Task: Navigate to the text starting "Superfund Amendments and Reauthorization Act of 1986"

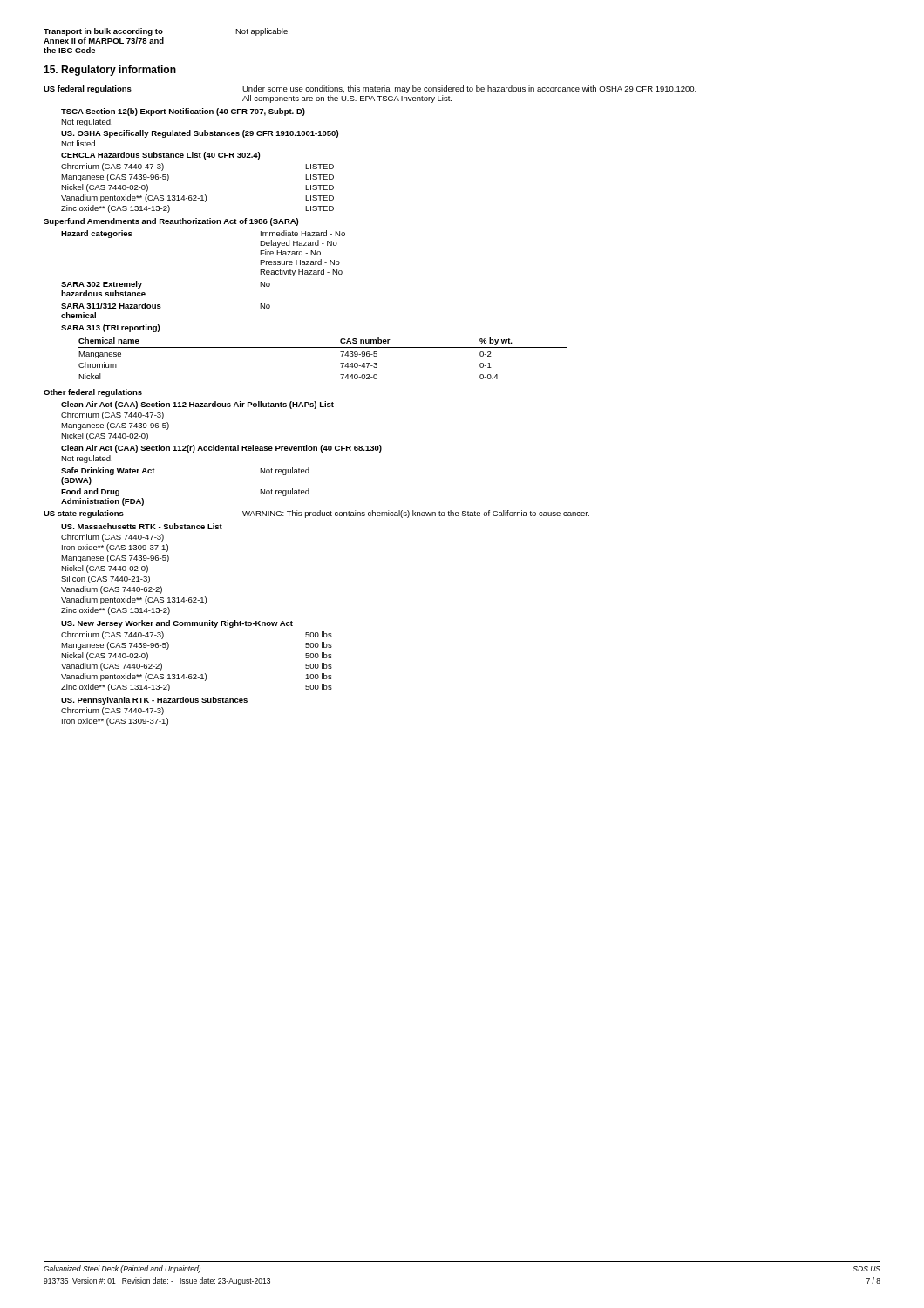Action: [x=171, y=222]
